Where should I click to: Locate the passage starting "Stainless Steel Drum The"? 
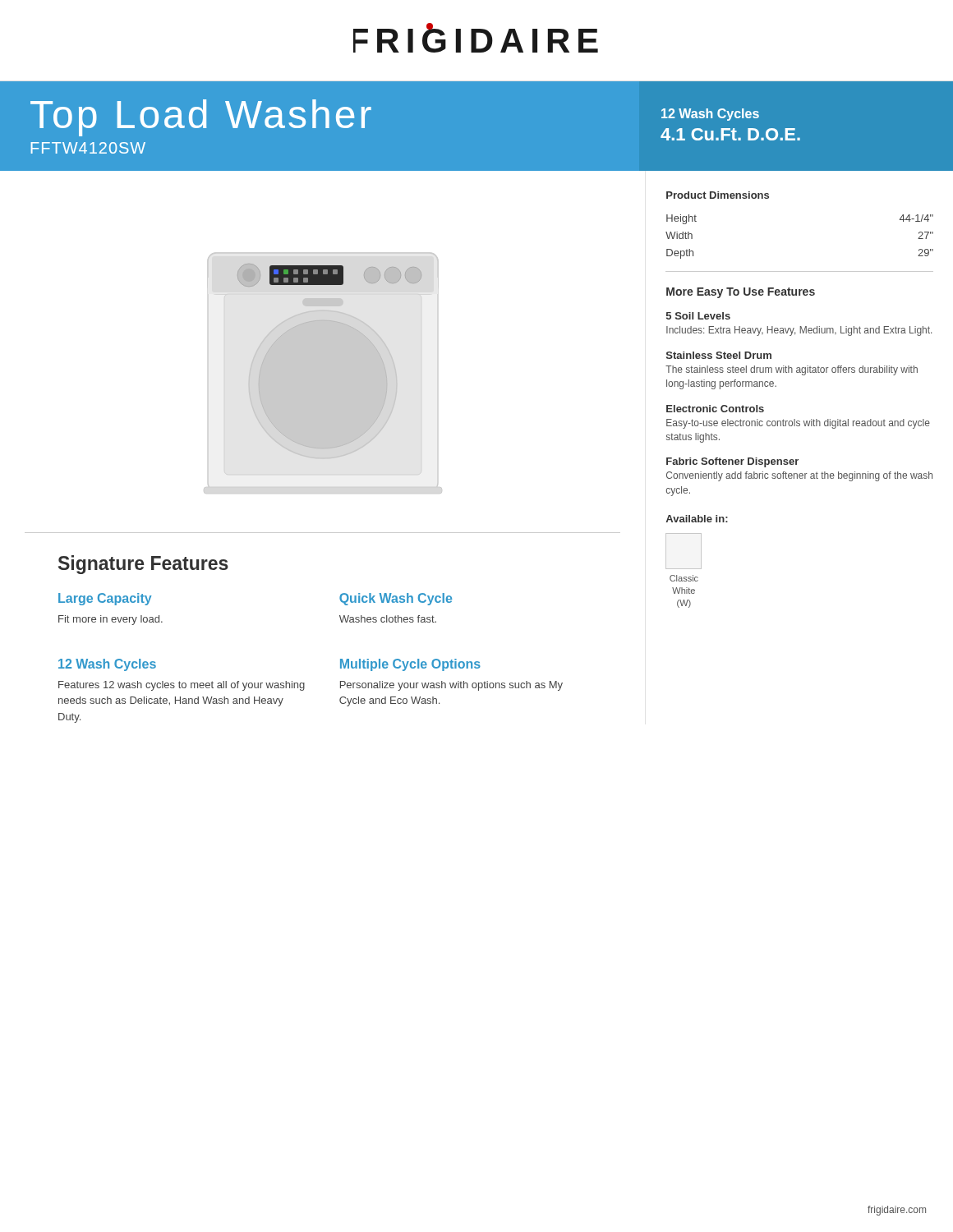point(800,370)
